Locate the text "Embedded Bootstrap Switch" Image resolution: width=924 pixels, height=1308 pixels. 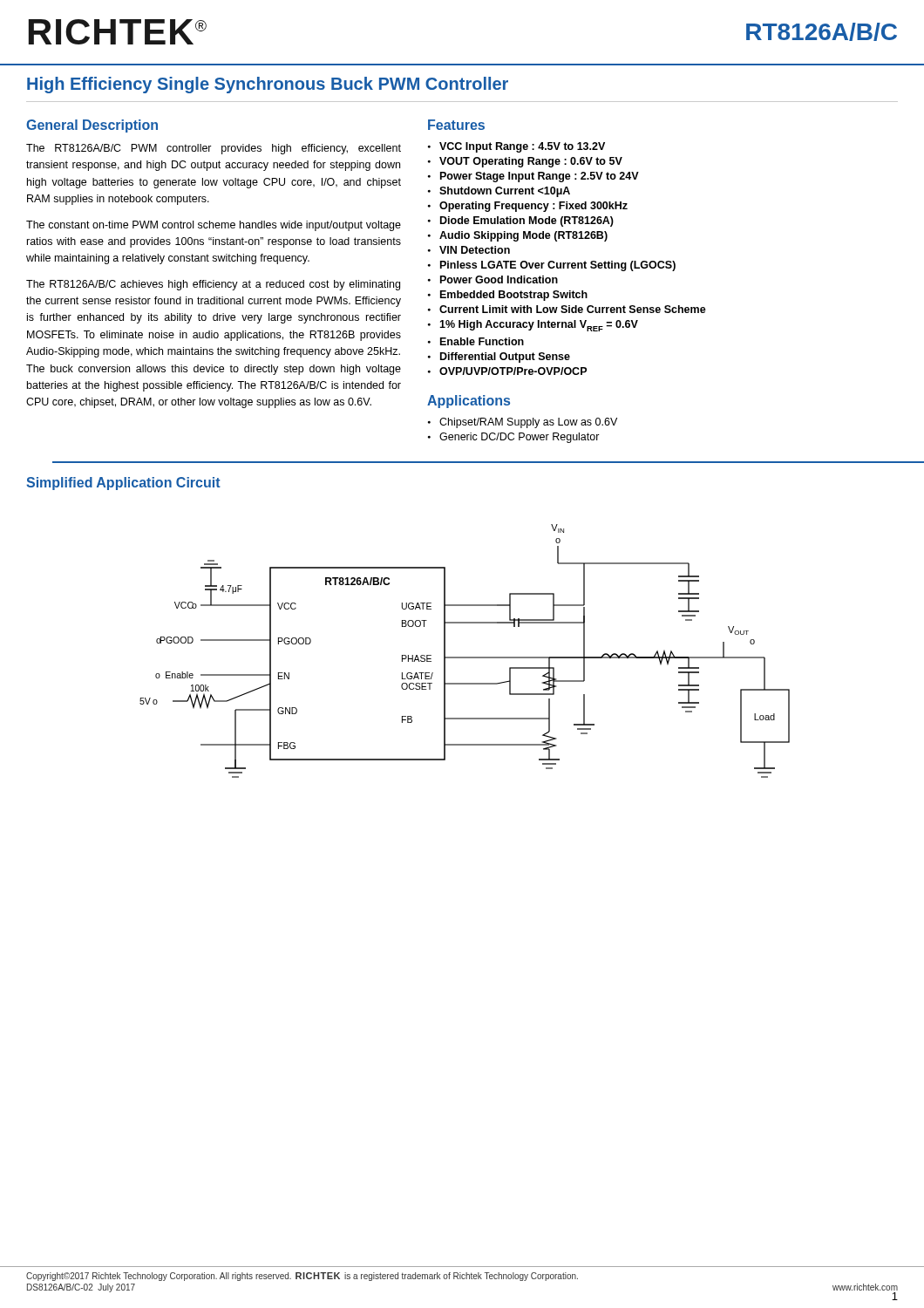tap(514, 295)
